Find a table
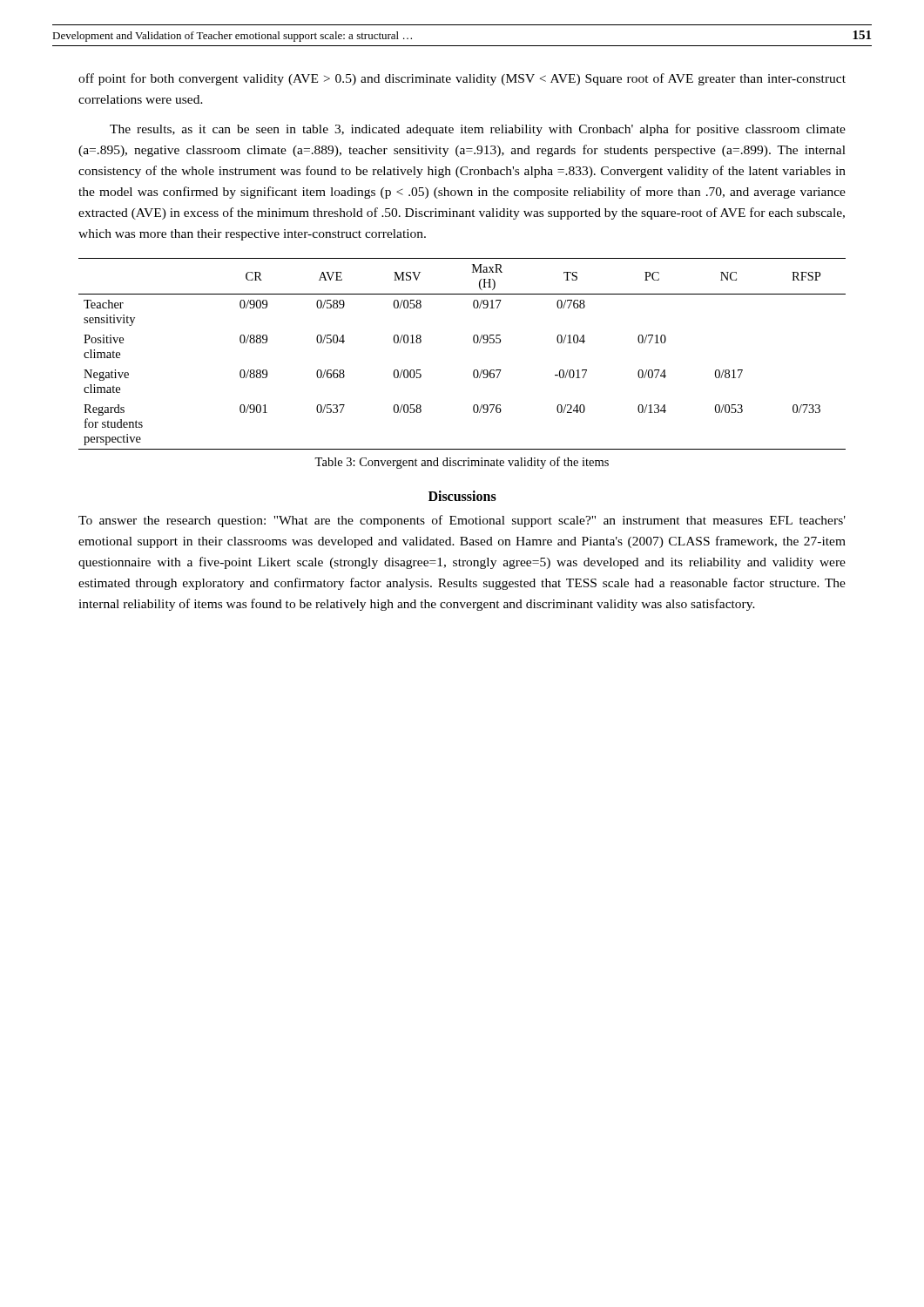Image resolution: width=924 pixels, height=1307 pixels. pos(462,354)
